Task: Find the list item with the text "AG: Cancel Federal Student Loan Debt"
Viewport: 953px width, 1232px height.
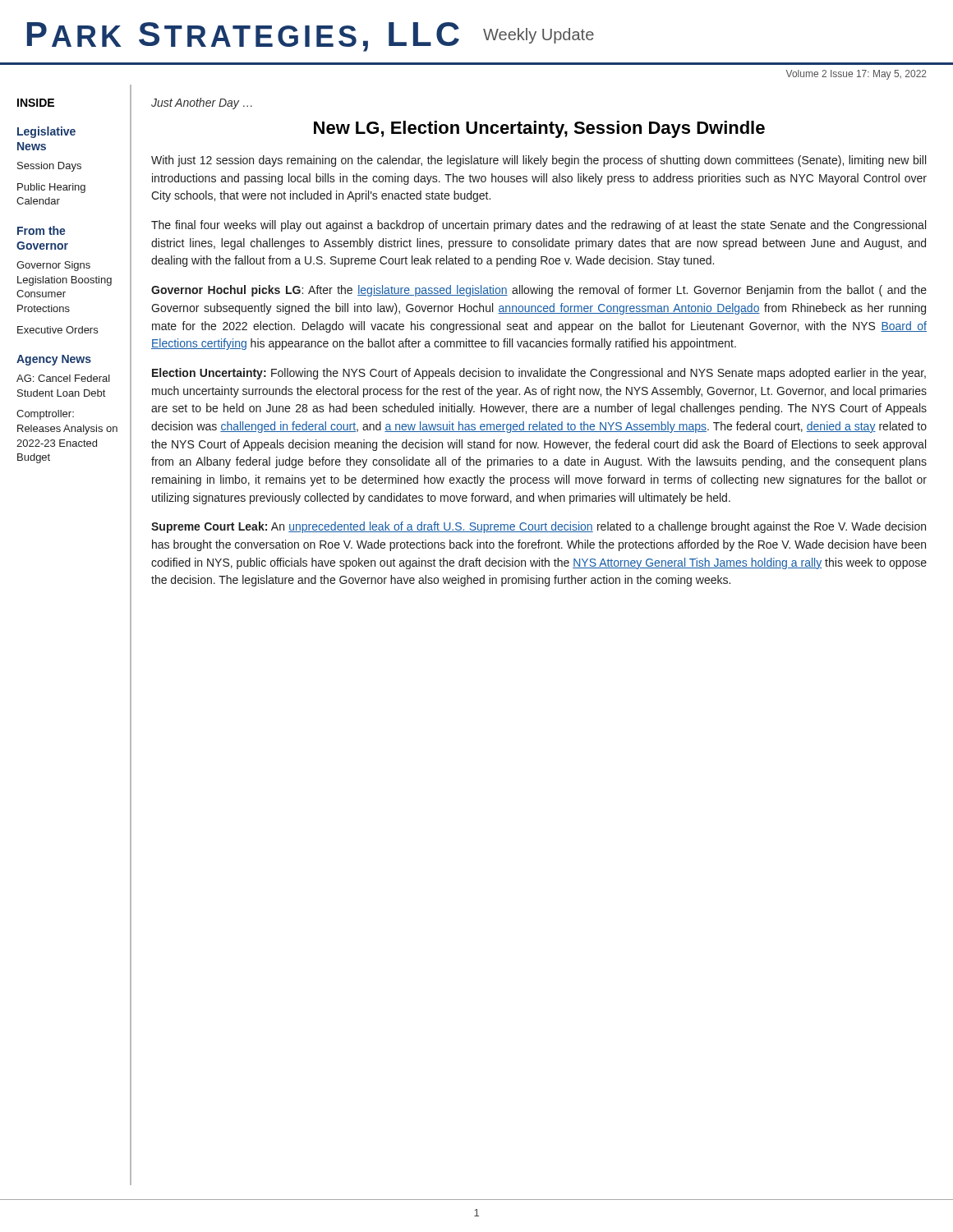Action: 63,386
